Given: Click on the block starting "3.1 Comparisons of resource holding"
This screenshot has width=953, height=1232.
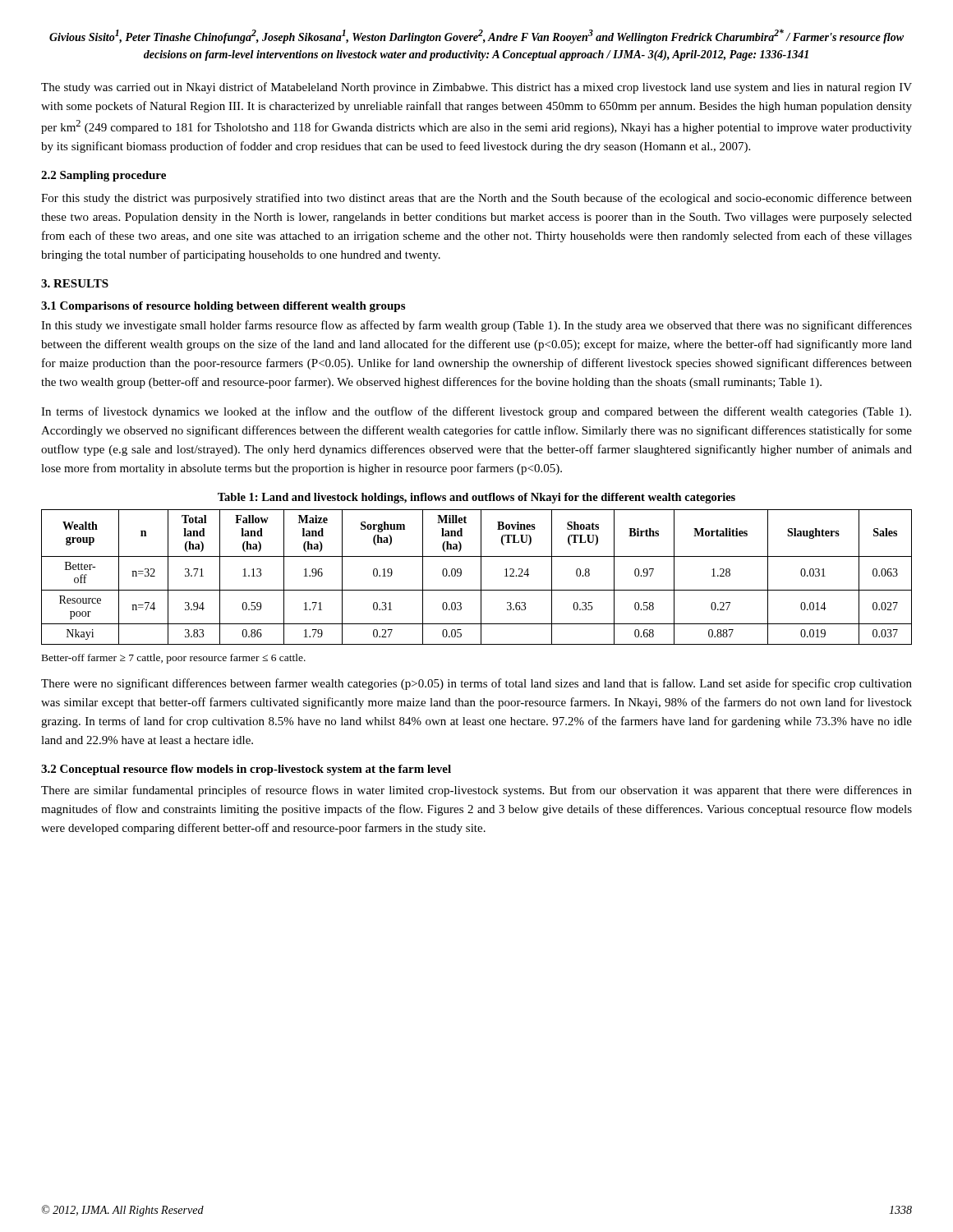Looking at the screenshot, I should pos(223,305).
